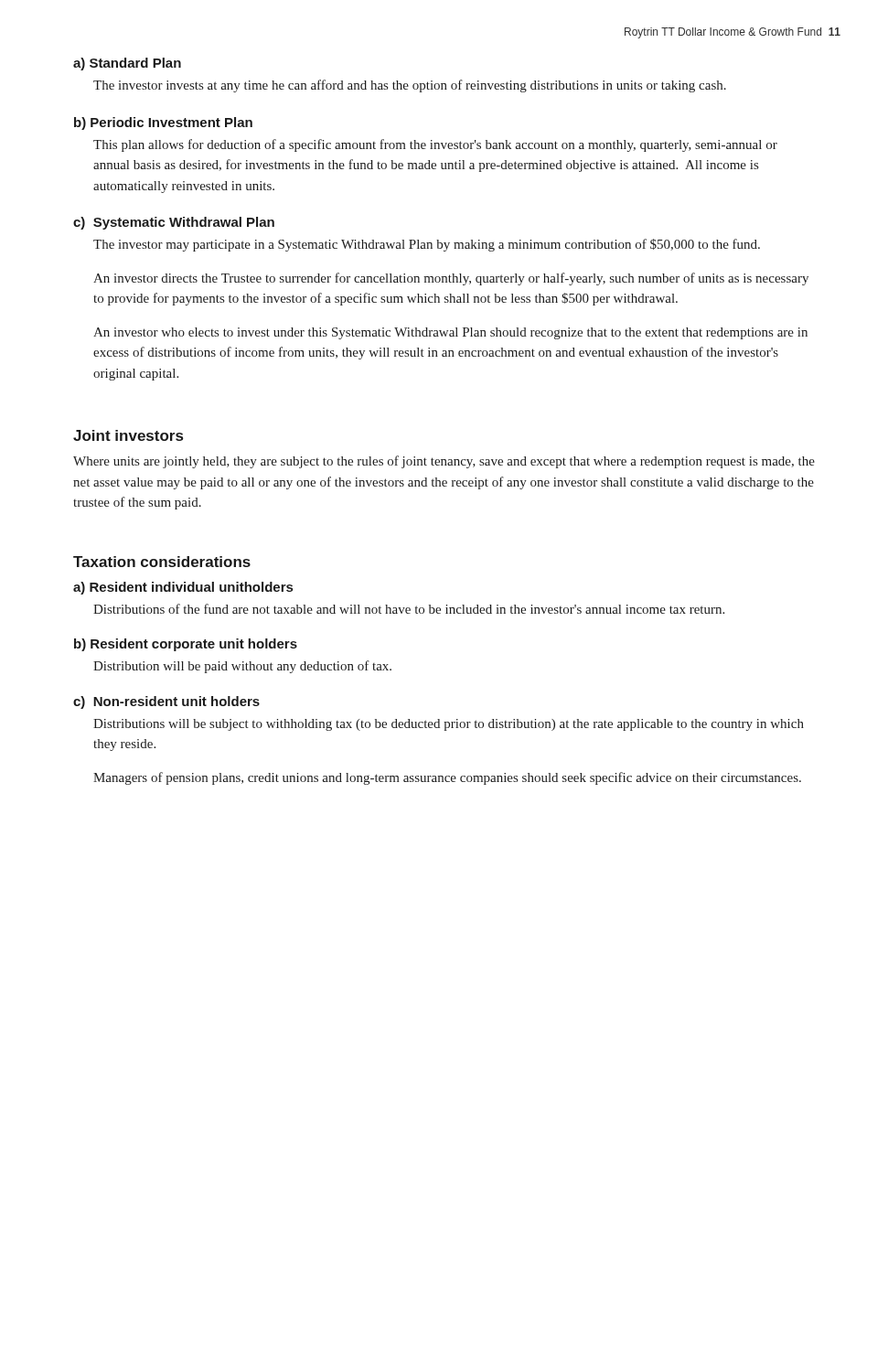Find the block on this page that starts "Distribution will be"
888x1372 pixels.
click(x=243, y=666)
